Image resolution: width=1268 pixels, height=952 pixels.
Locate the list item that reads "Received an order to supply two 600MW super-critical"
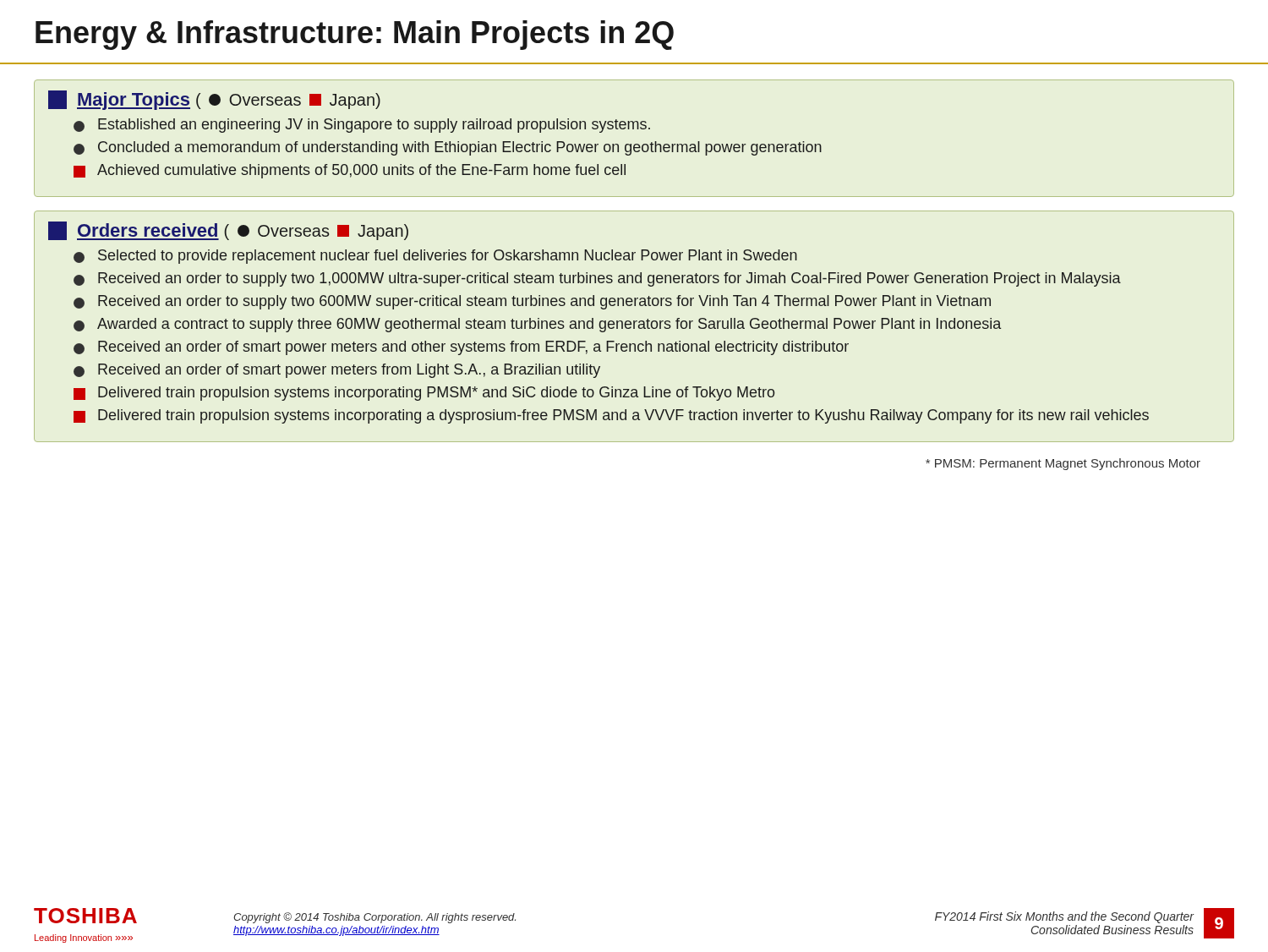(544, 301)
